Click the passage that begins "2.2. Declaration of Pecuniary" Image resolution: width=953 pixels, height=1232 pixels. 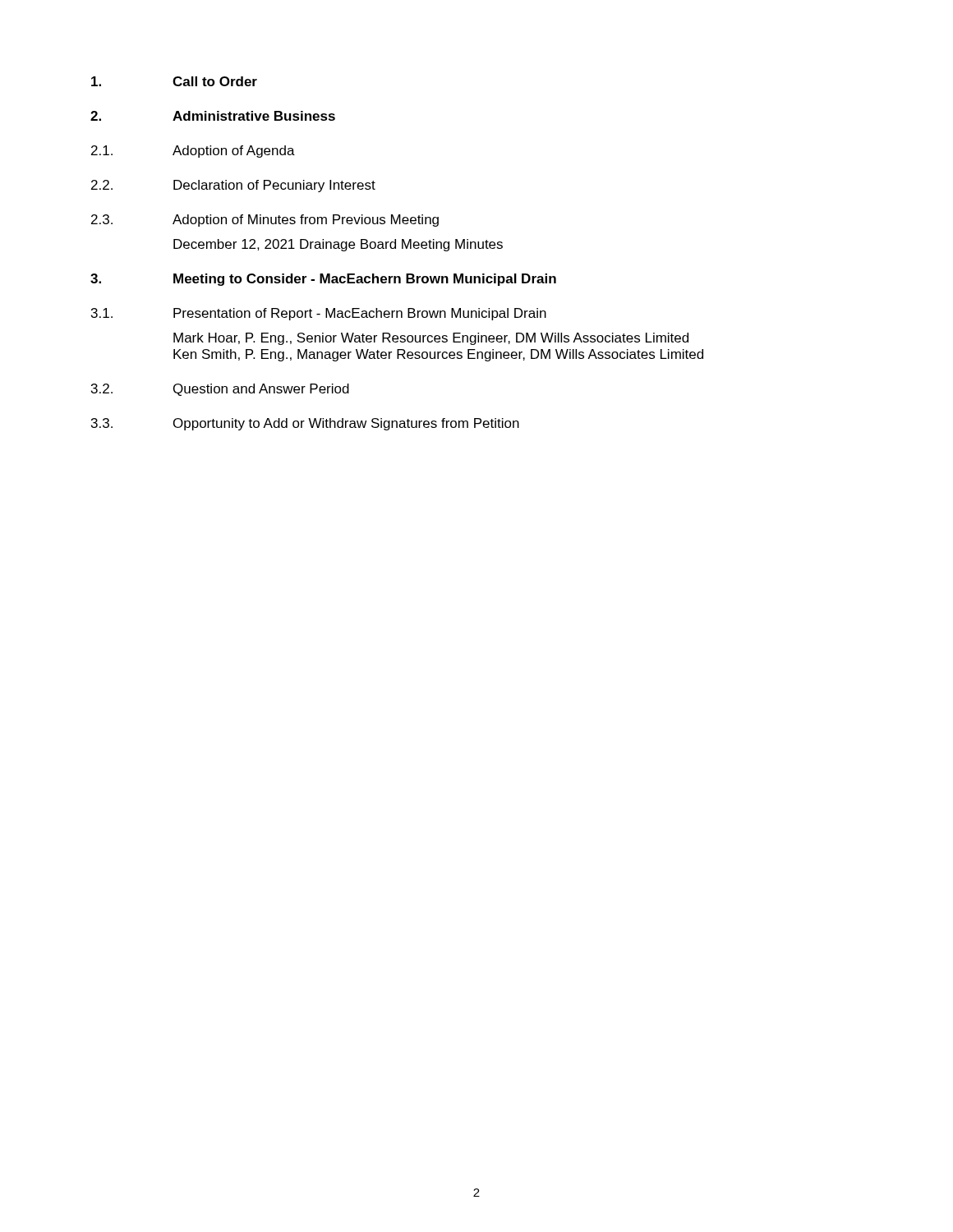click(x=233, y=186)
